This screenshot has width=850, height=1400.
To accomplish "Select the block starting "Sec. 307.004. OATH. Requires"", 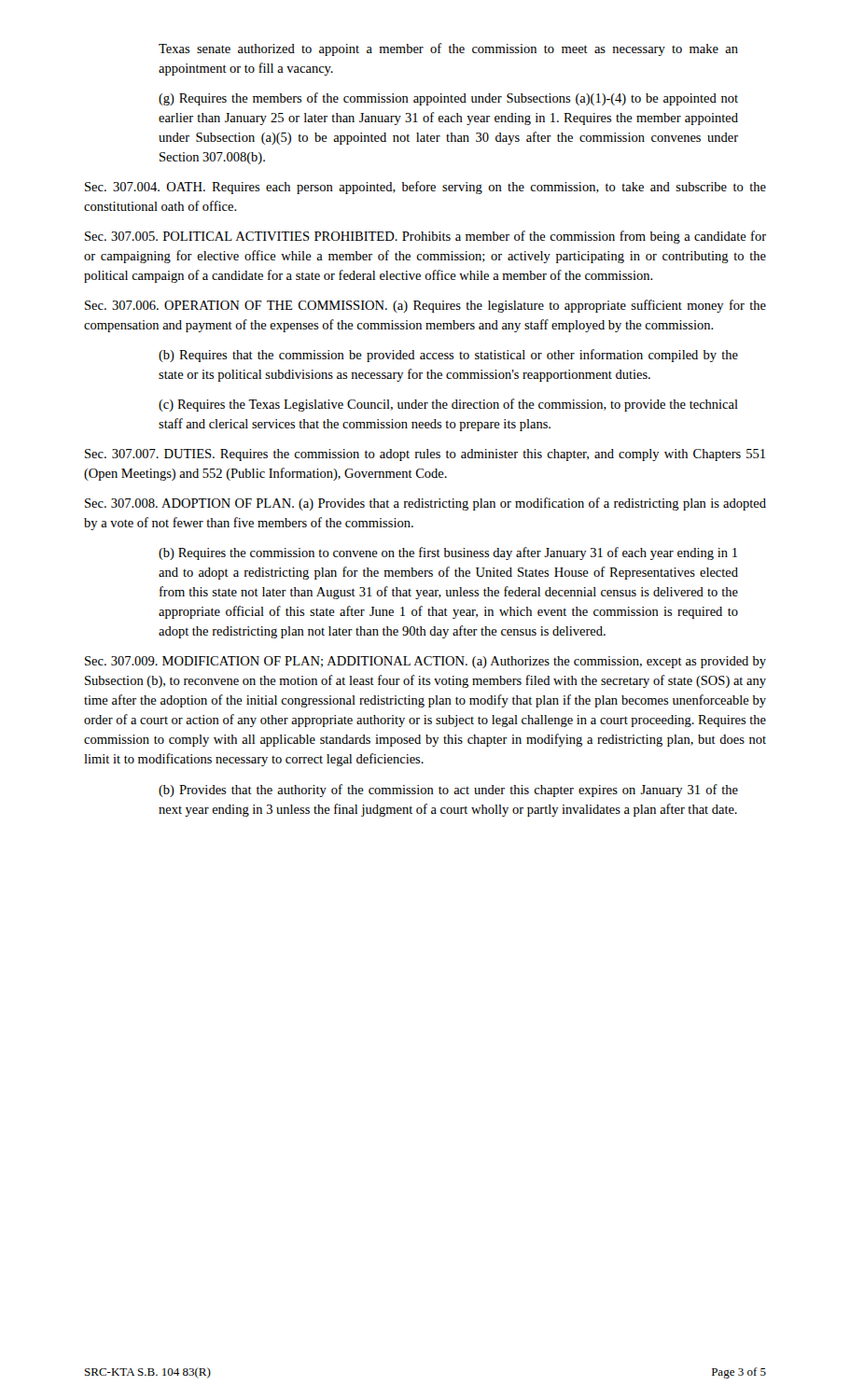I will pos(425,197).
